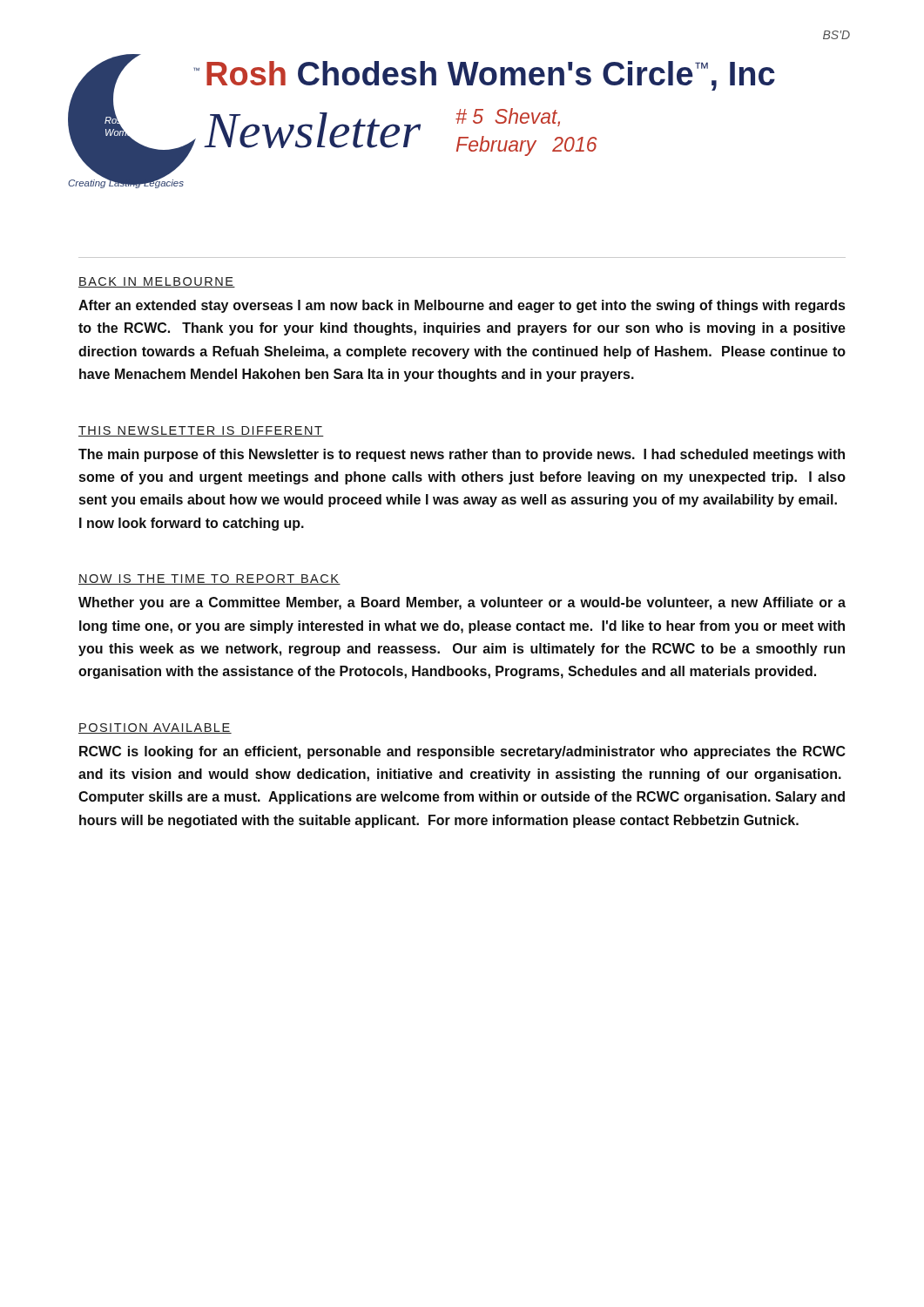Select the text block containing "After an extended stay overseas"
This screenshot has height=1307, width=924.
pos(462,340)
